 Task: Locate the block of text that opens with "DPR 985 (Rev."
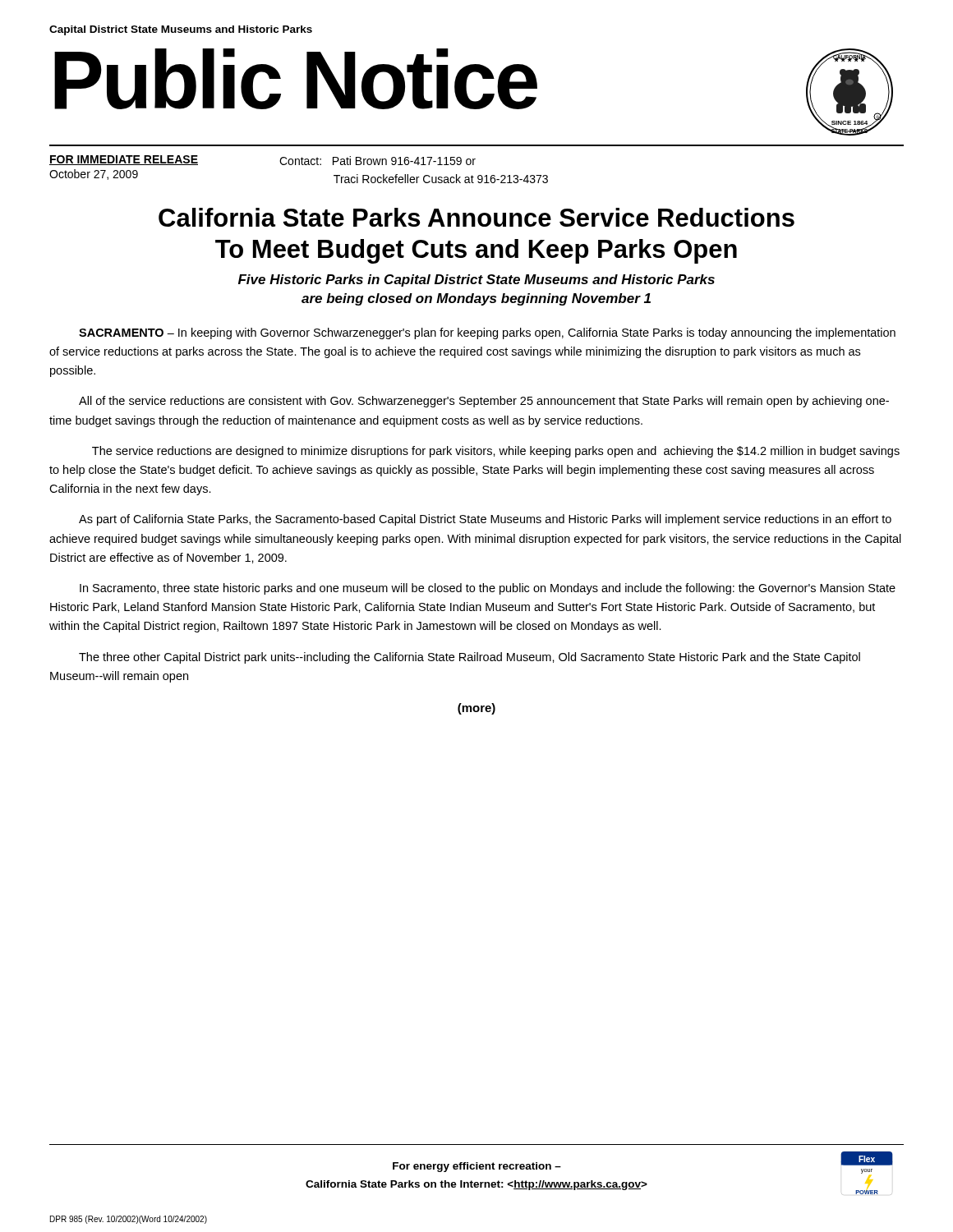[128, 1219]
